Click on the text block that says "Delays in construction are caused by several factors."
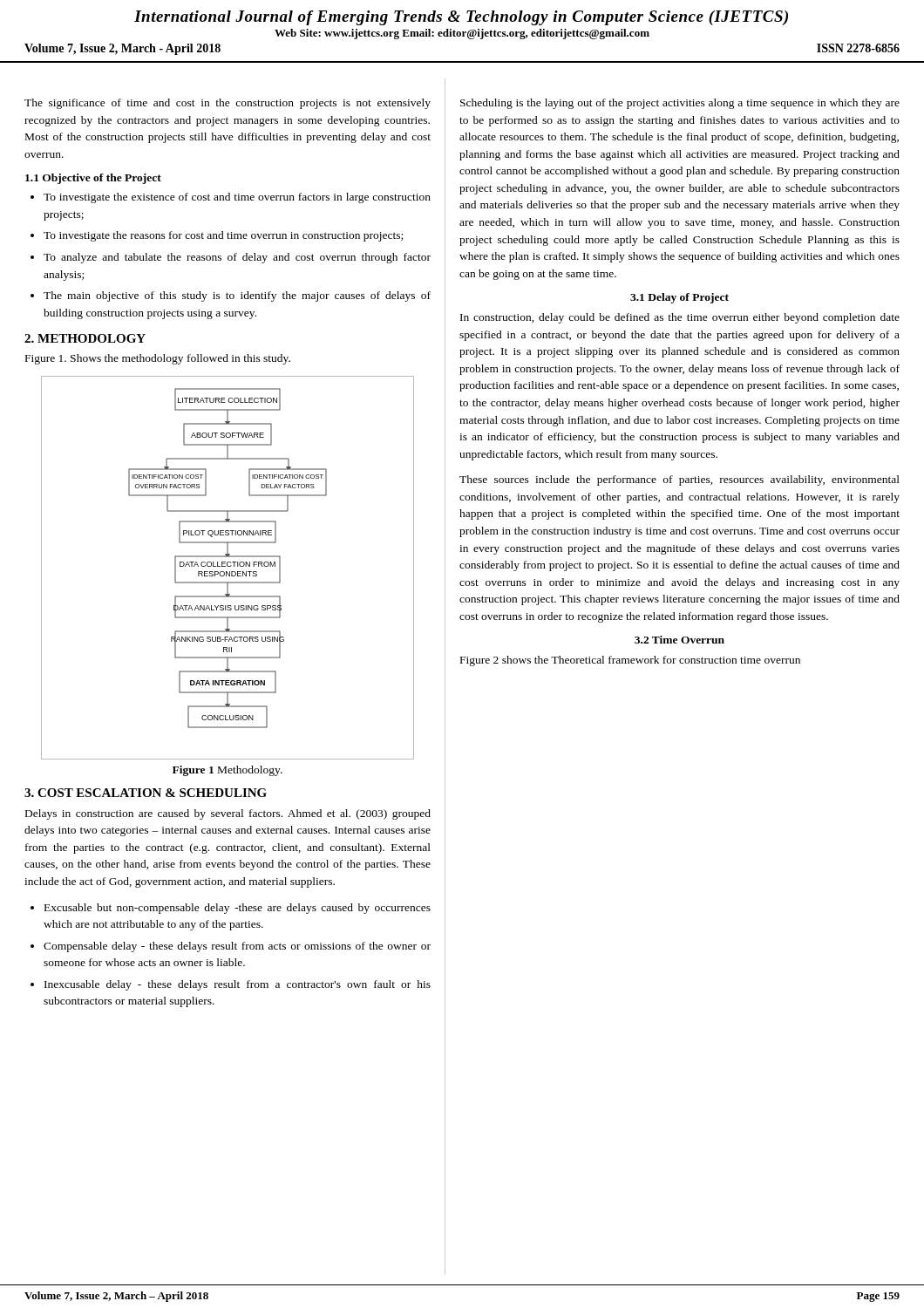This screenshot has width=924, height=1308. 227,847
